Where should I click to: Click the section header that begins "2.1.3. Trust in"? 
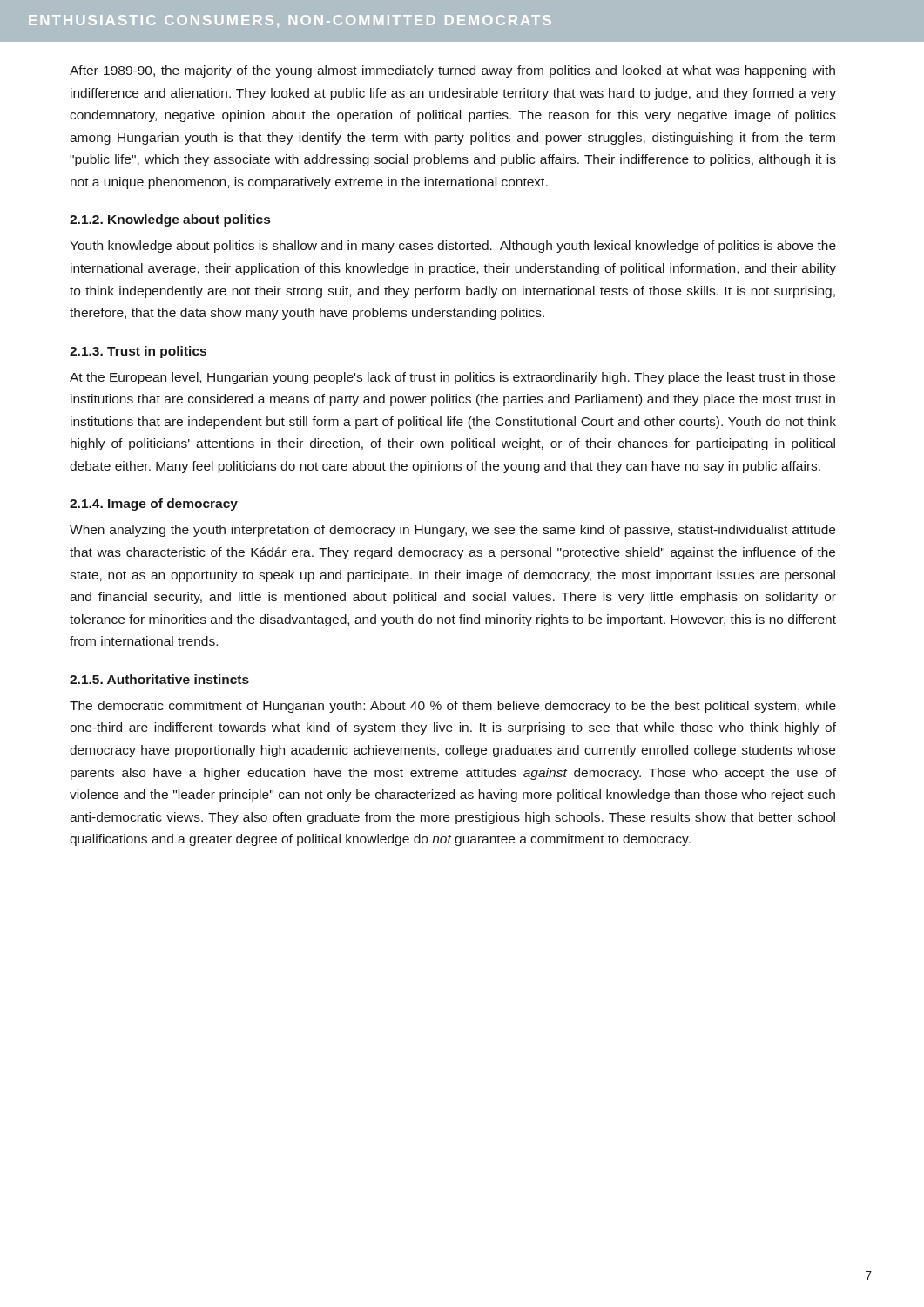(138, 350)
